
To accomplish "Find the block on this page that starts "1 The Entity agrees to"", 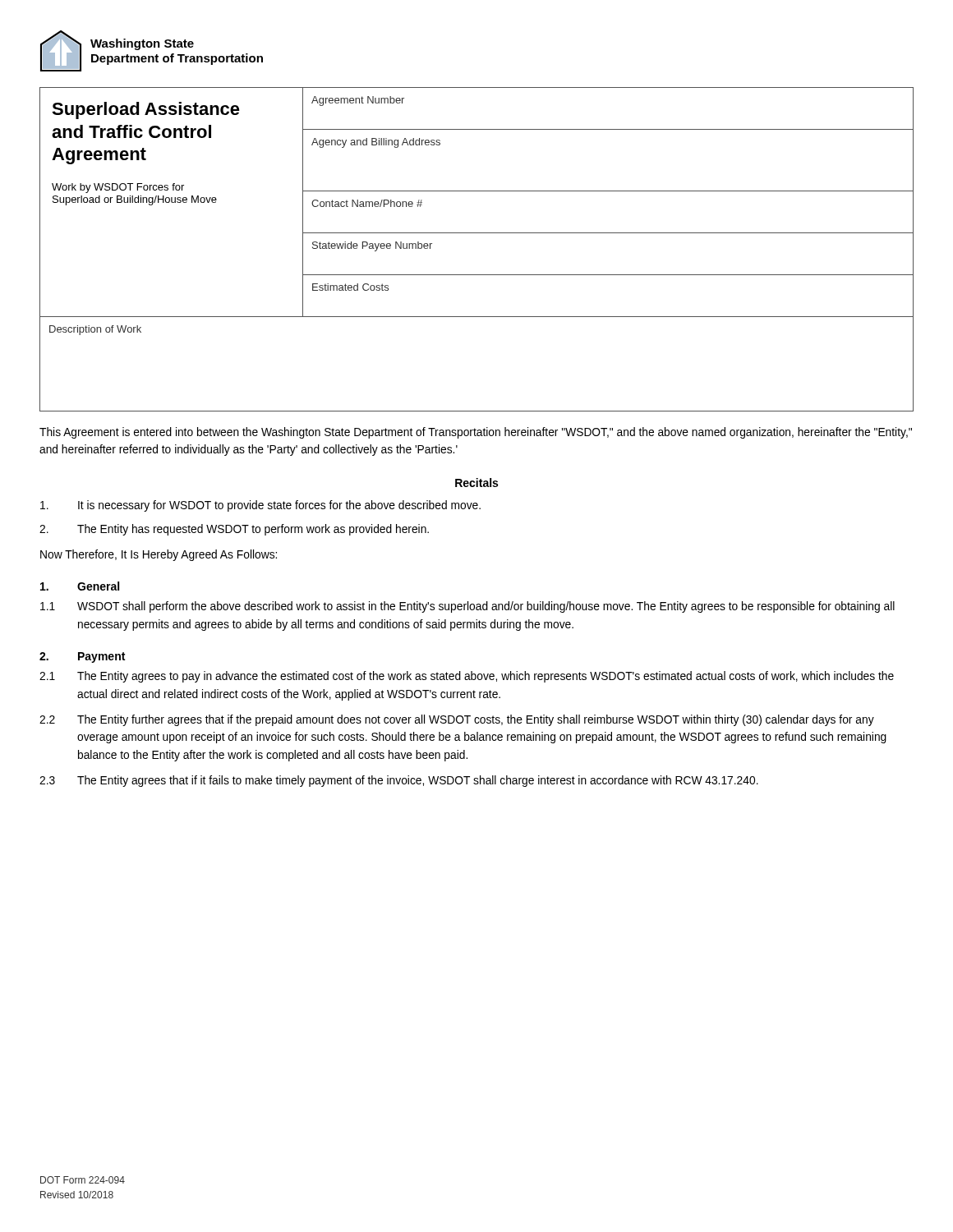I will [476, 685].
